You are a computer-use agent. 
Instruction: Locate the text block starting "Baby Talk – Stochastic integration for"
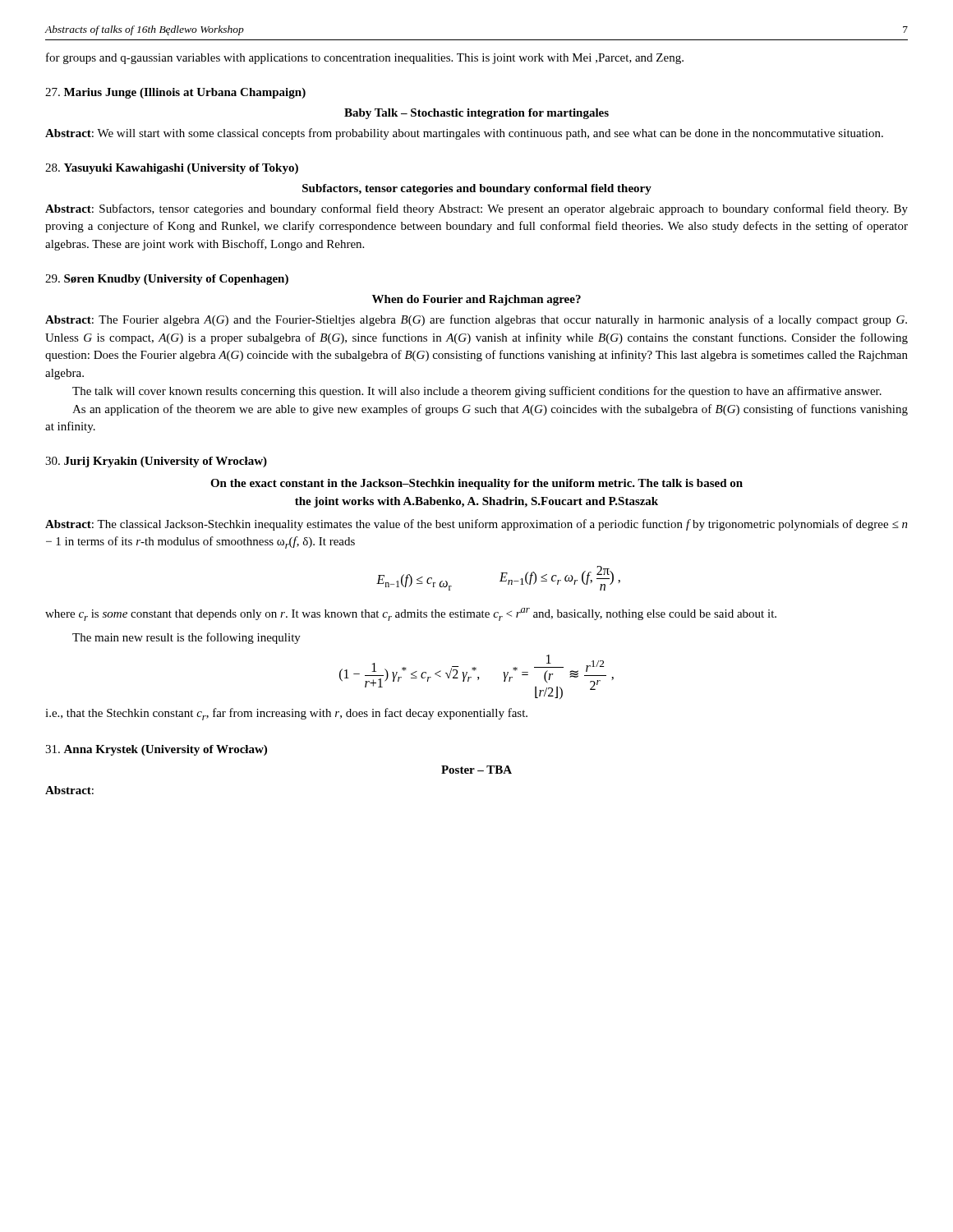[x=476, y=112]
